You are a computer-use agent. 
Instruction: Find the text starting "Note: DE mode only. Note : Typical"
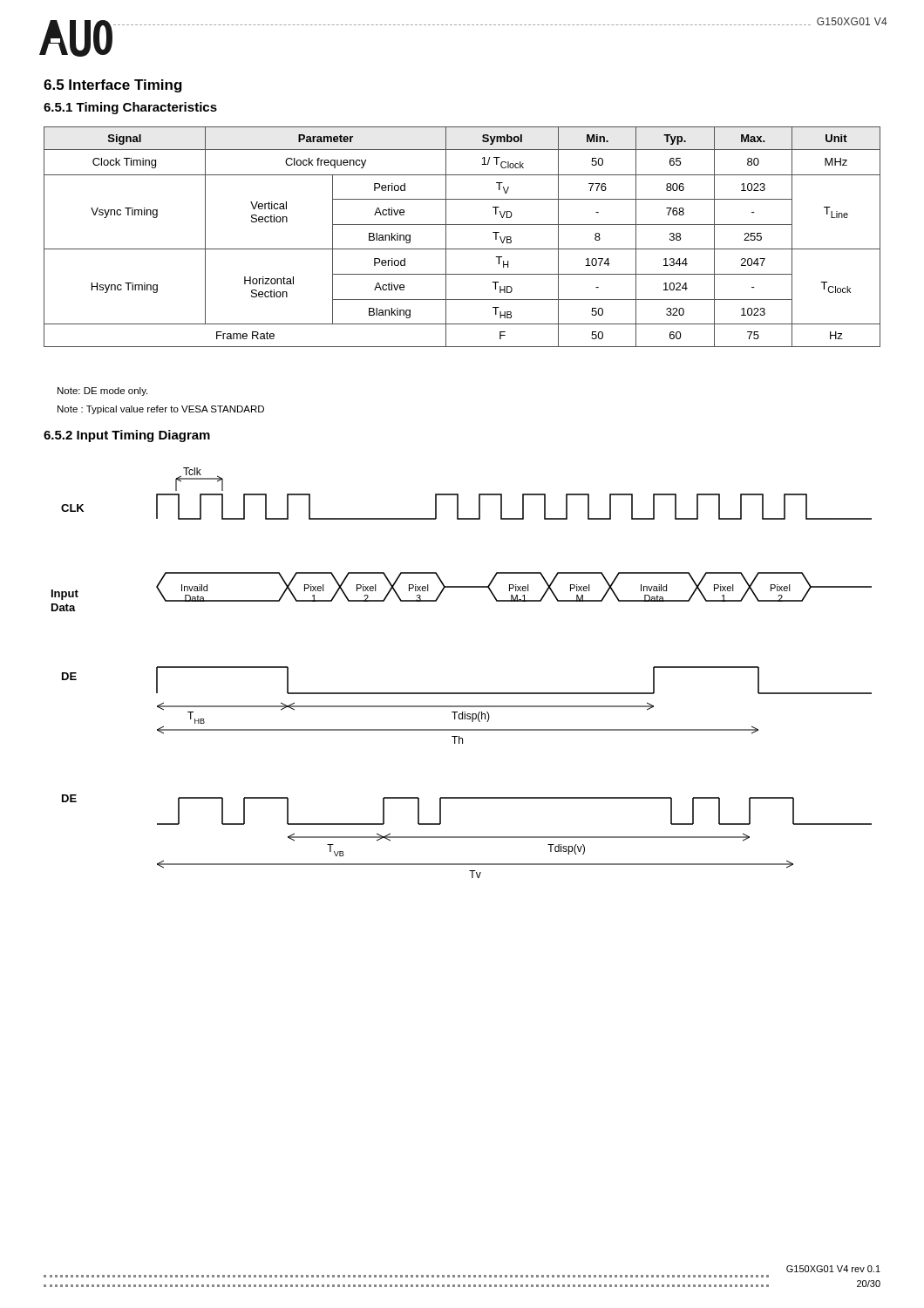pos(161,400)
